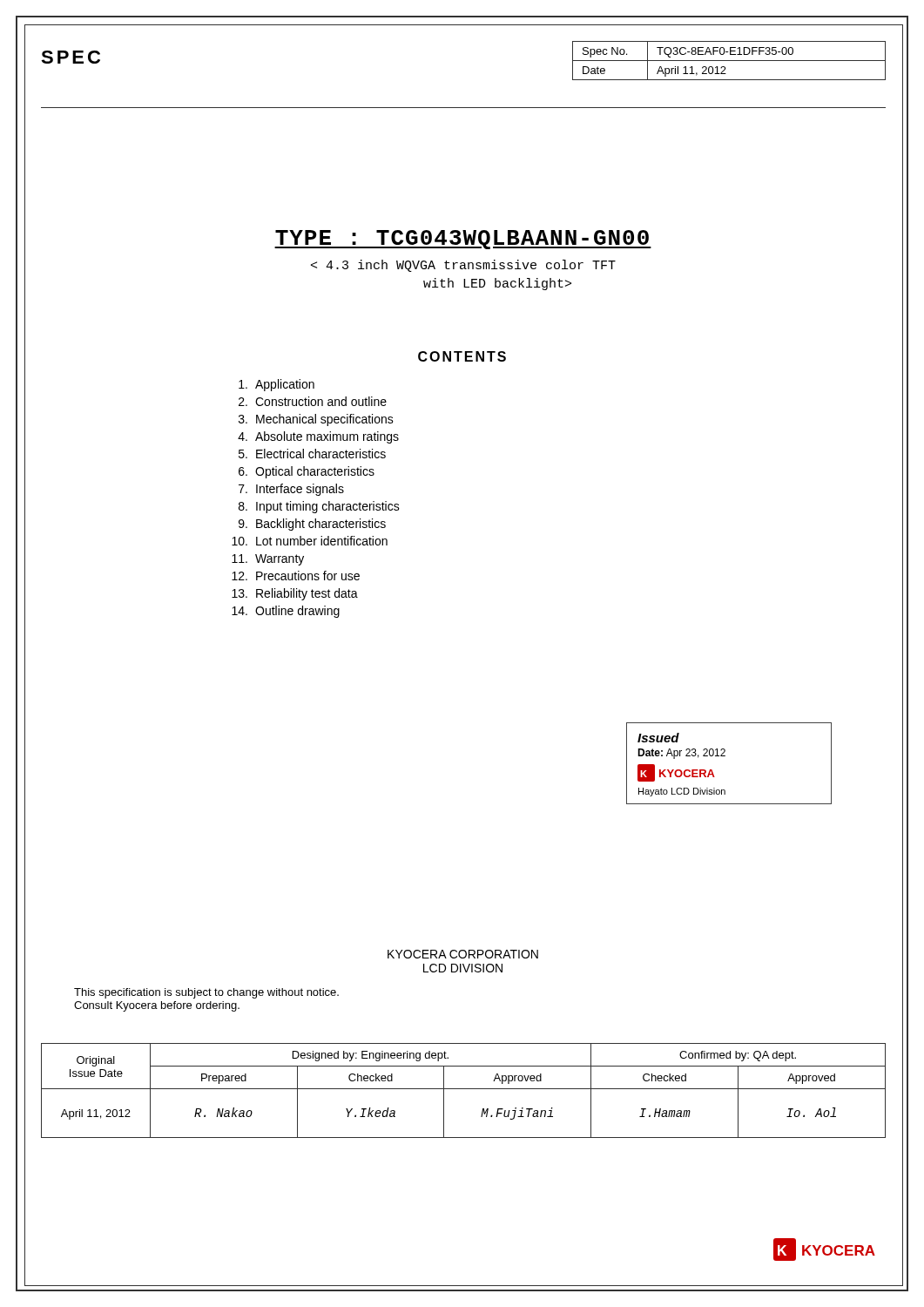Click a table
Viewport: 924px width, 1307px height.
tap(463, 1090)
